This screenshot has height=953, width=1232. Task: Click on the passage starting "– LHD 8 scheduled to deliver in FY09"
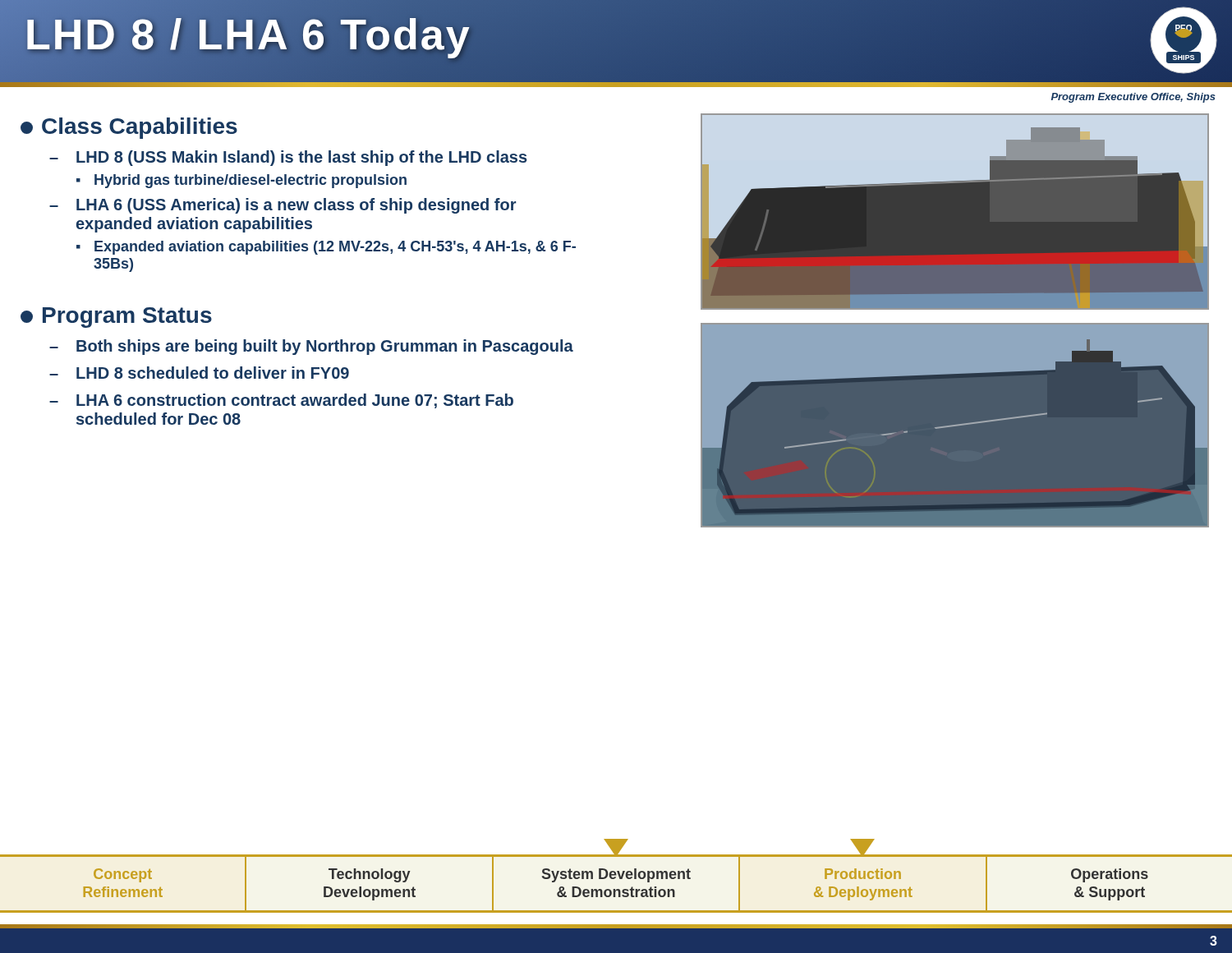pos(199,373)
